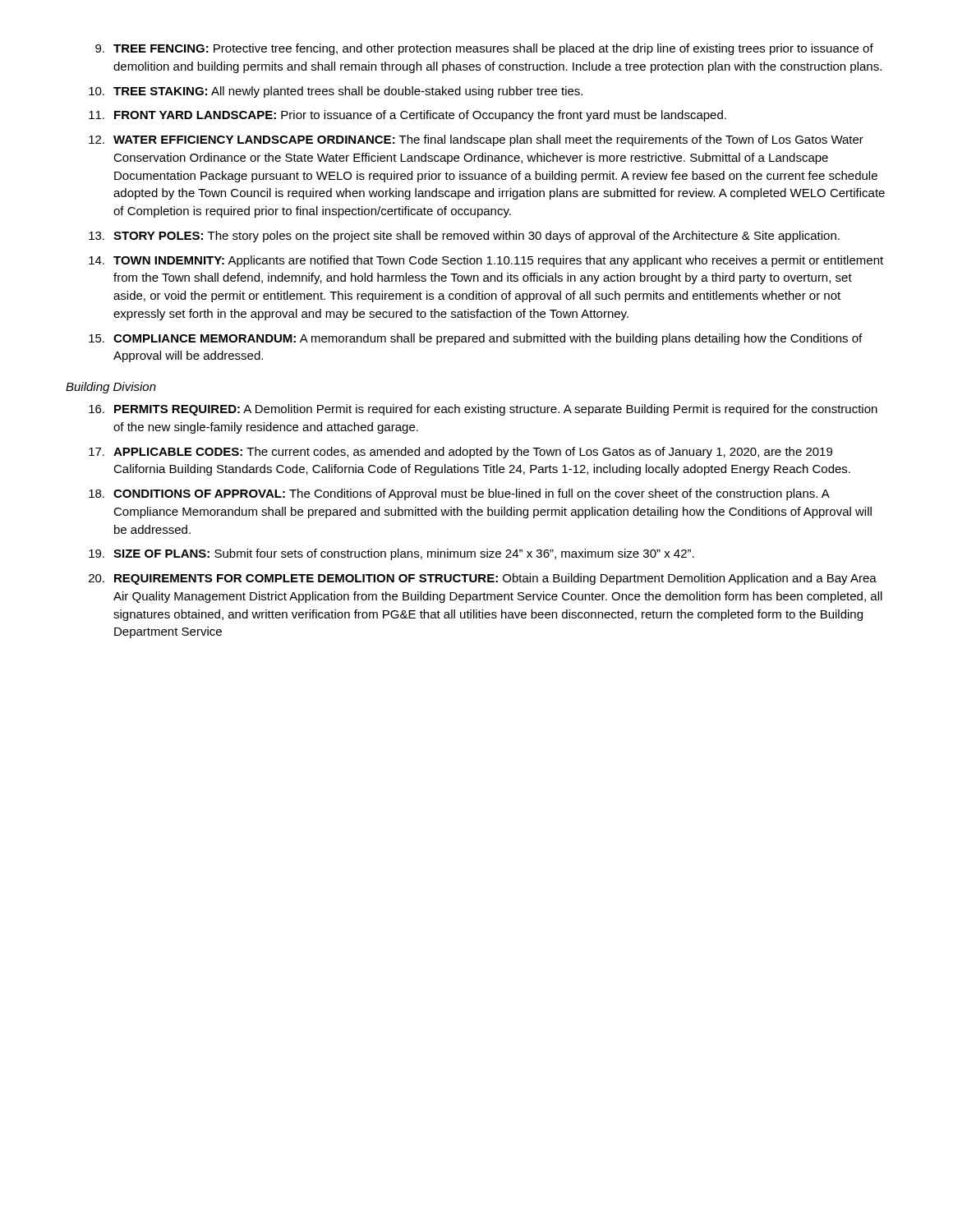The image size is (953, 1232).
Task: Locate the block of text that opens with "11. FRONT YARD LANDSCAPE: Prior"
Action: (x=476, y=115)
